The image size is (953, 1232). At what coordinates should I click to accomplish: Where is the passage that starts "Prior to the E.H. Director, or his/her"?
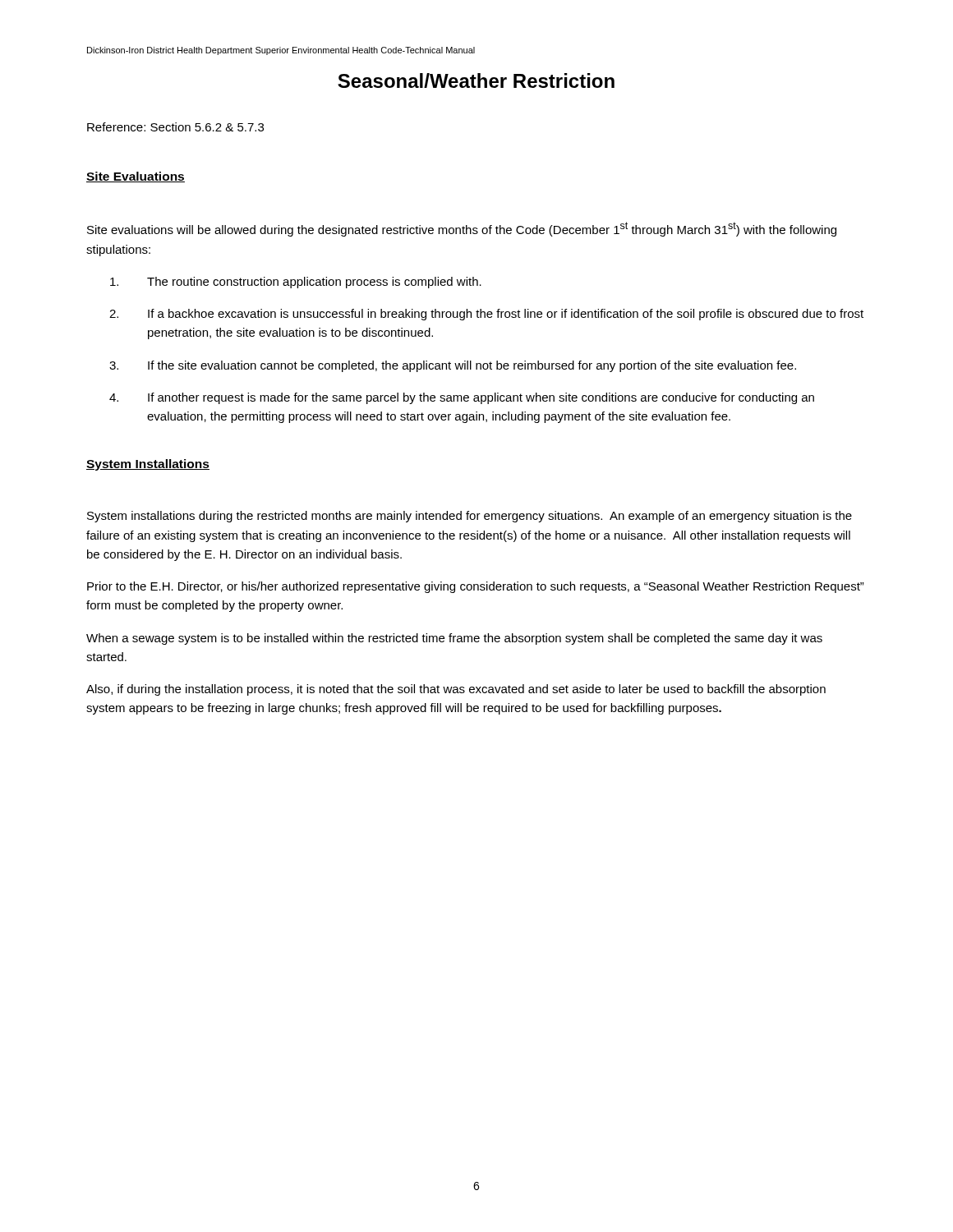475,596
